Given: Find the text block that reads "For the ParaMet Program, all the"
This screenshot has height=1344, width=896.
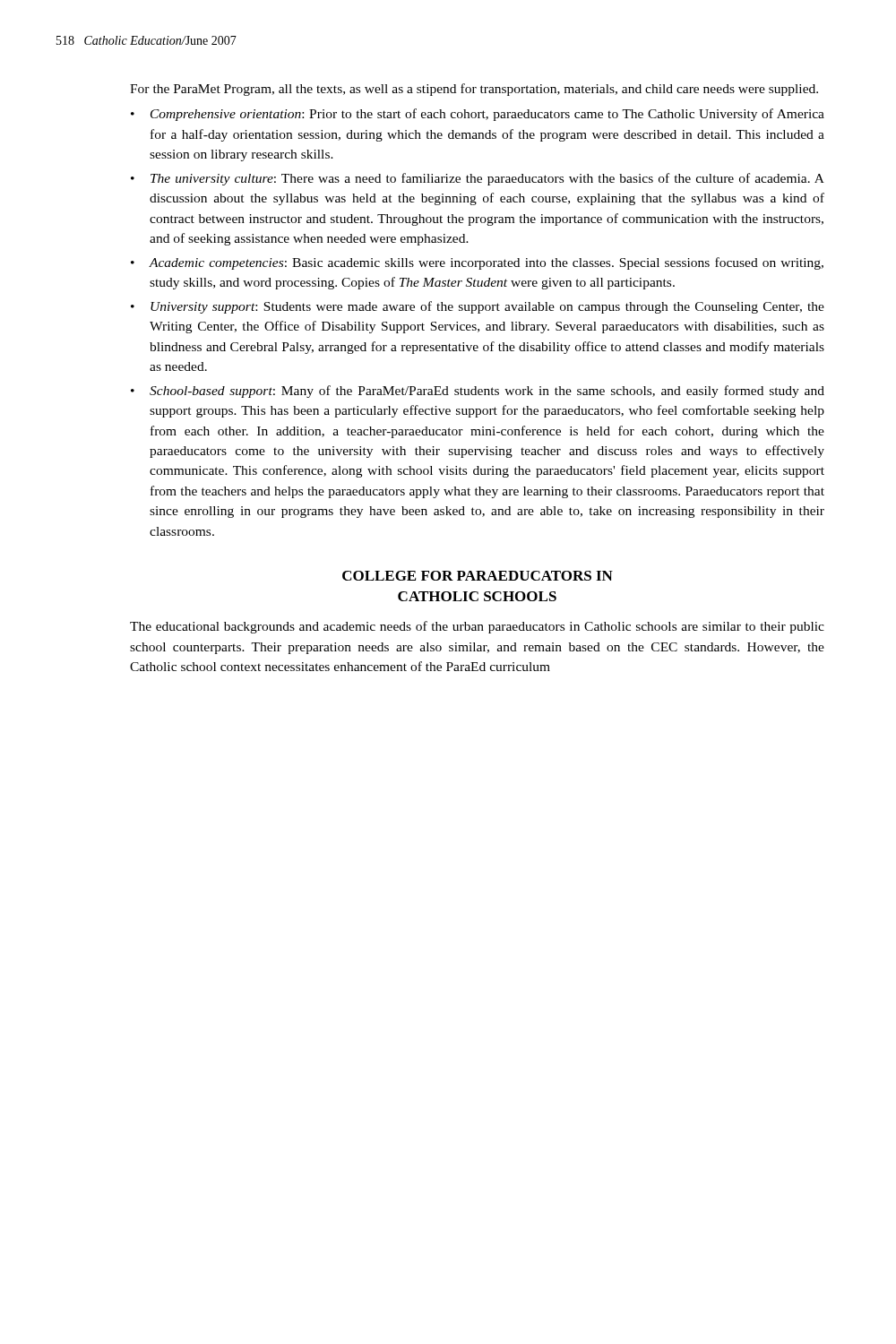Looking at the screenshot, I should [475, 88].
